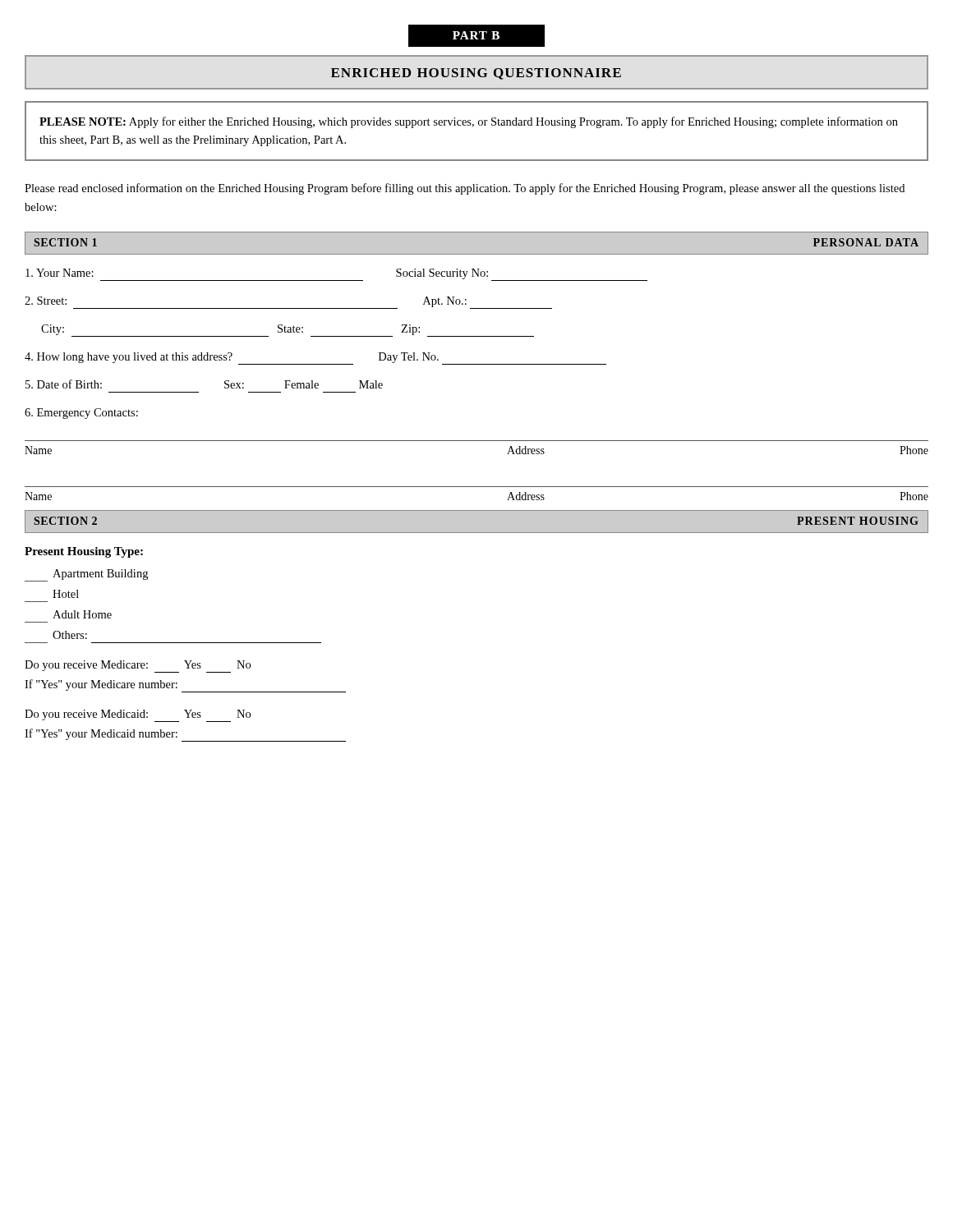
Task: Locate the block of text that opens with "PLEASE NOTE: Apply for either"
Action: [x=469, y=131]
